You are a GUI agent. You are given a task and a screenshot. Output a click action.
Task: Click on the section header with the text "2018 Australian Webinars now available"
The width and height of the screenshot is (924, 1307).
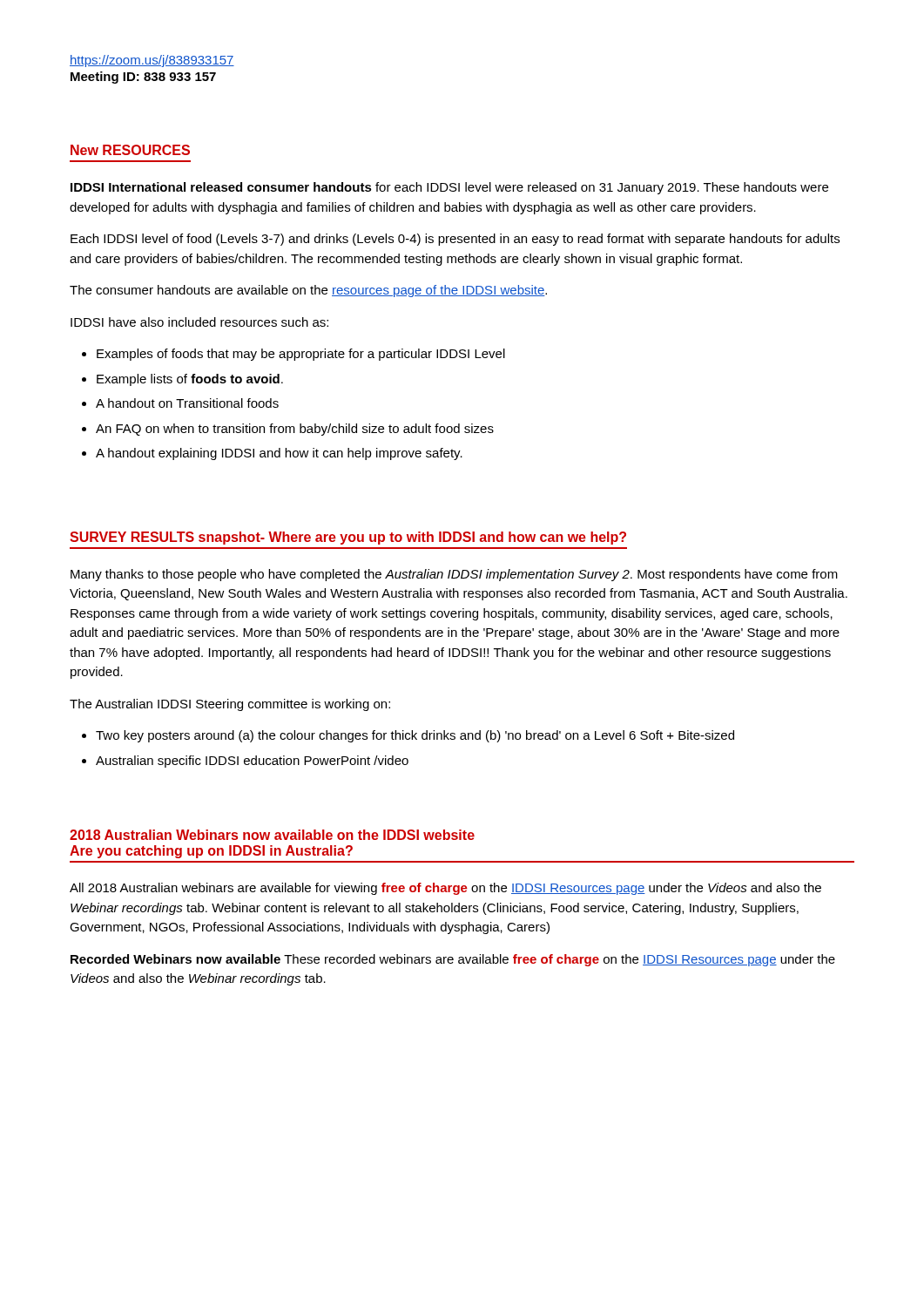(462, 845)
